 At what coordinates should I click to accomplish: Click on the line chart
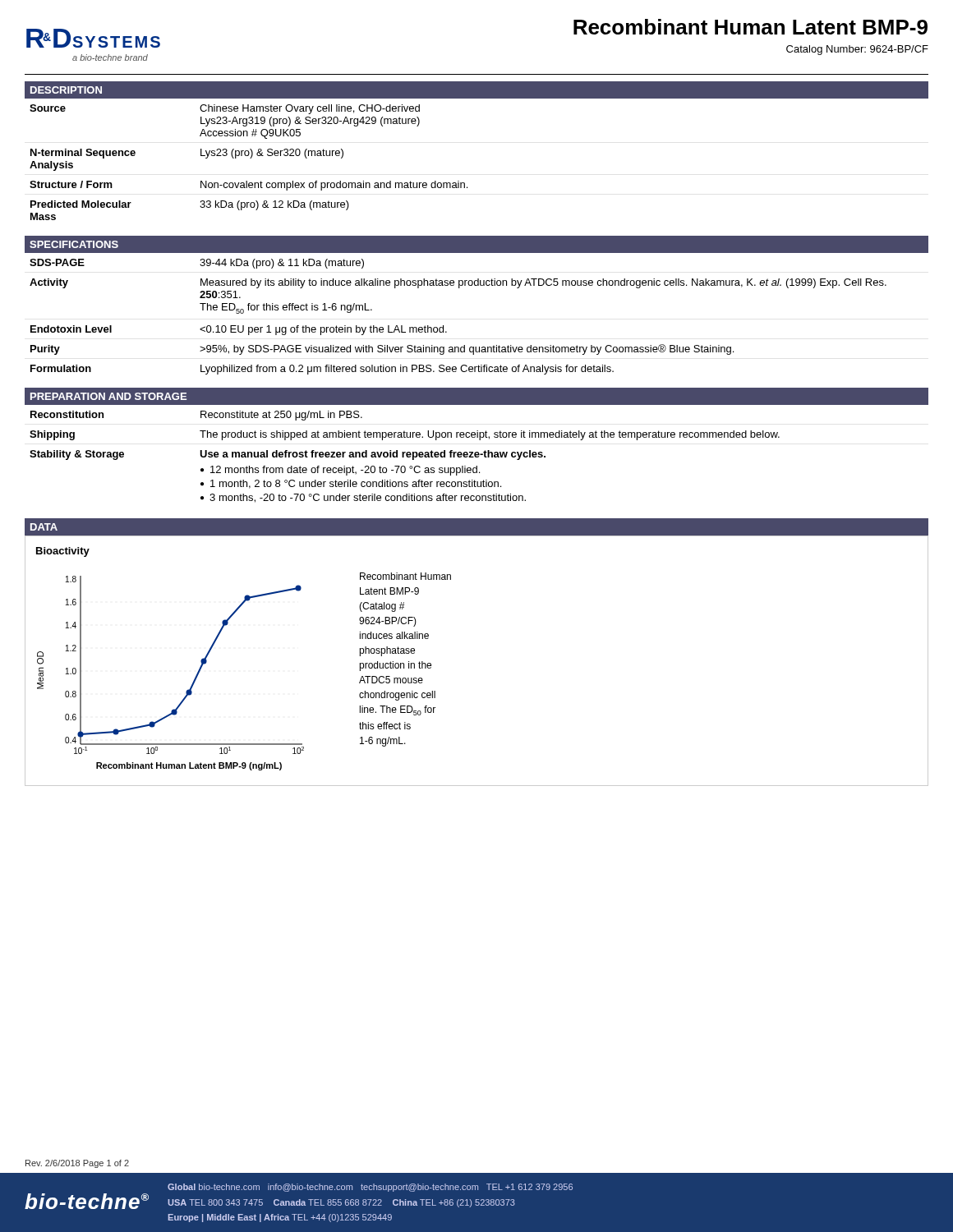pos(187,670)
